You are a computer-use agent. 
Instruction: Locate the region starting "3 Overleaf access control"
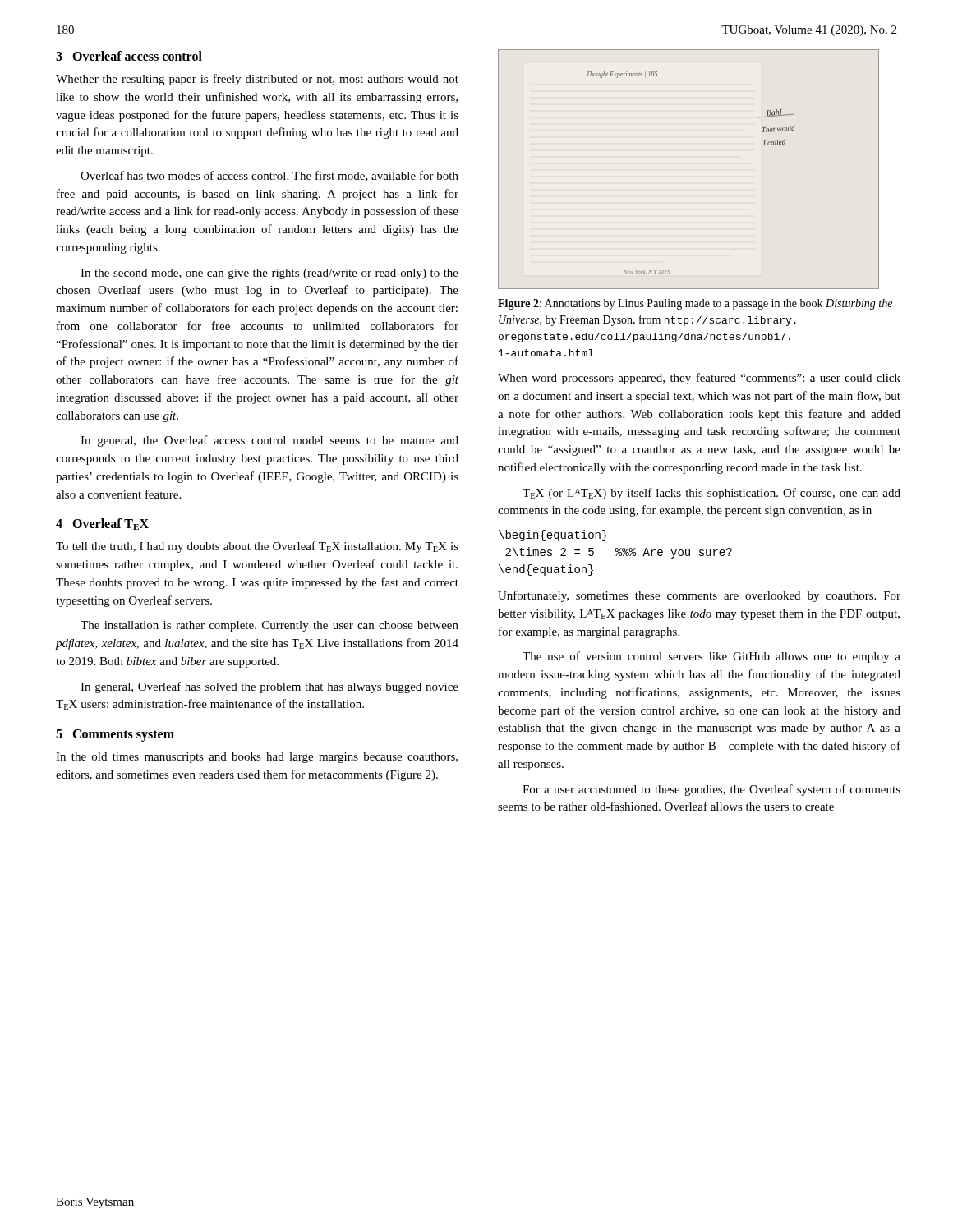click(x=129, y=56)
